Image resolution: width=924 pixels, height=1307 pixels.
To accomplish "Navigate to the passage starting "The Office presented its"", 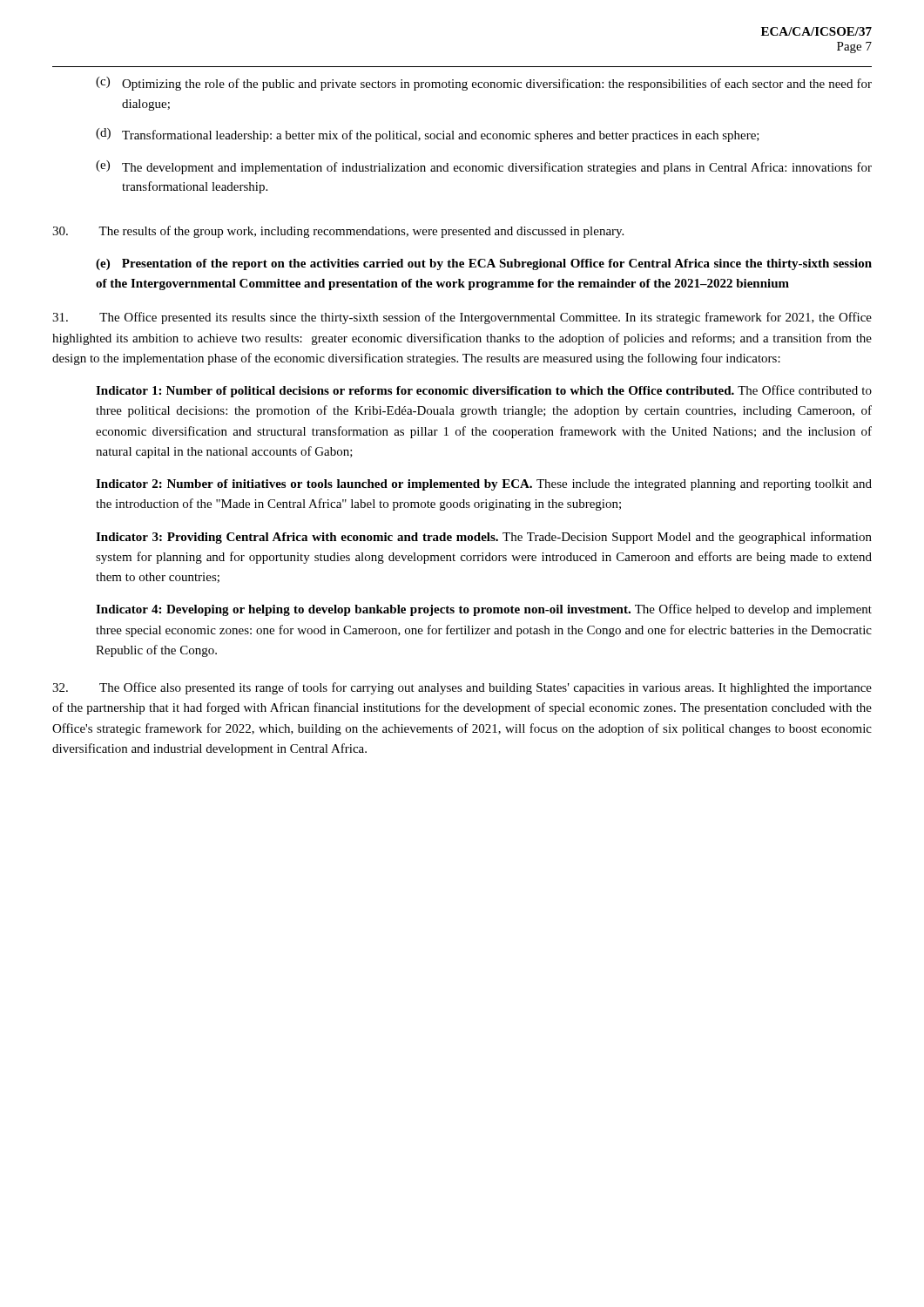I will (462, 336).
